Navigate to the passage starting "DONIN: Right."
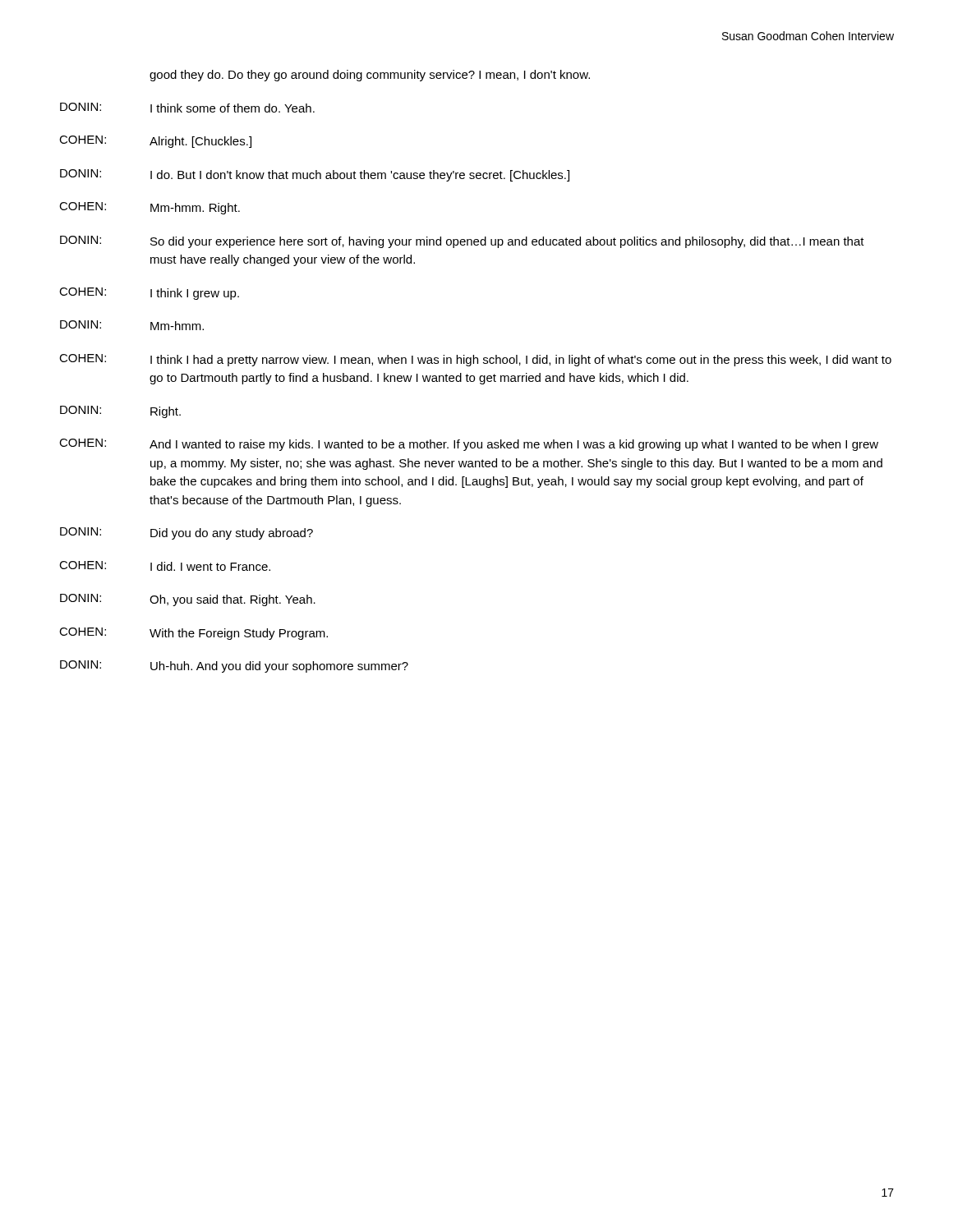The width and height of the screenshot is (953, 1232). pos(83,412)
